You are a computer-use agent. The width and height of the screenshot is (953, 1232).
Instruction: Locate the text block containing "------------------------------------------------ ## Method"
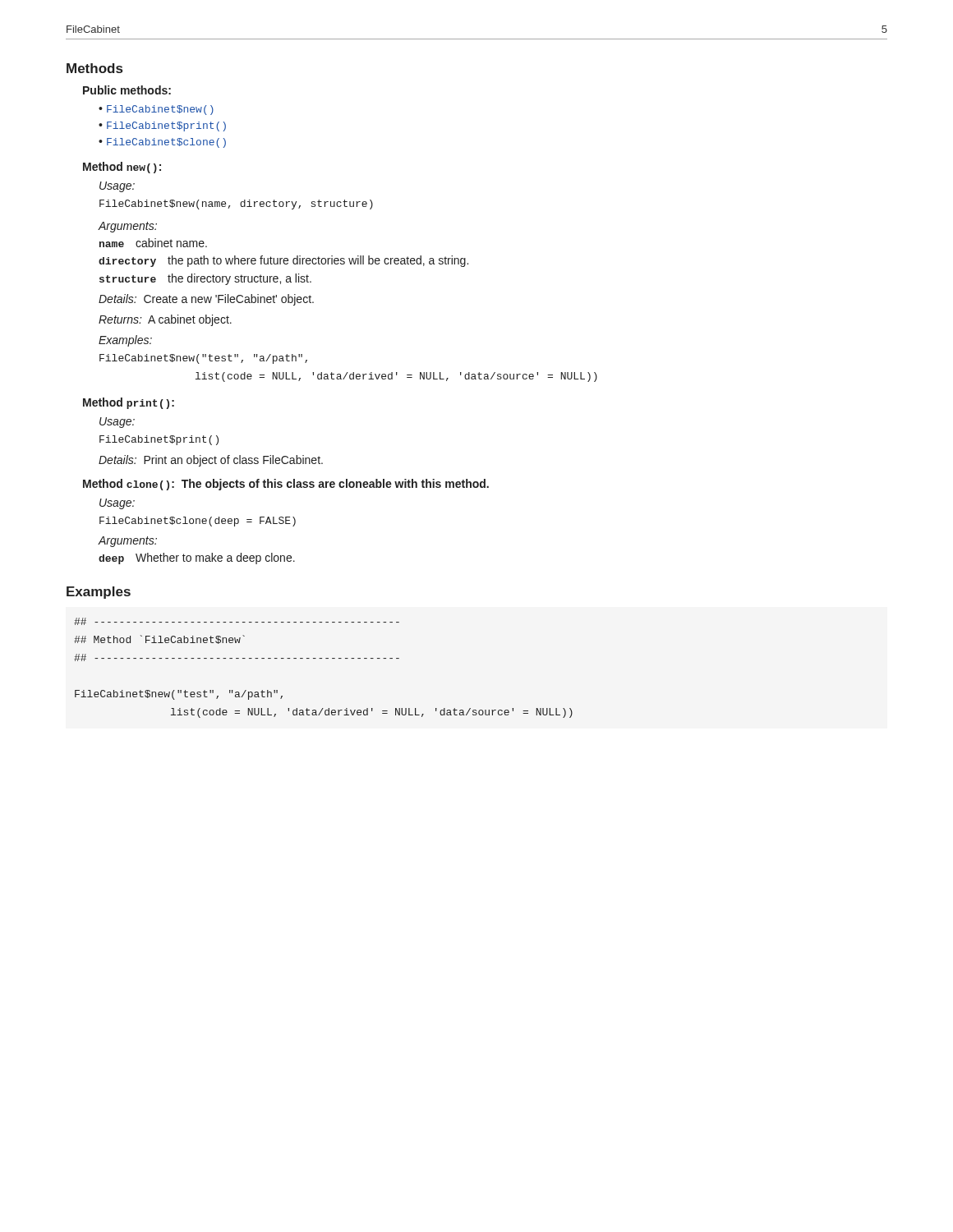click(324, 667)
